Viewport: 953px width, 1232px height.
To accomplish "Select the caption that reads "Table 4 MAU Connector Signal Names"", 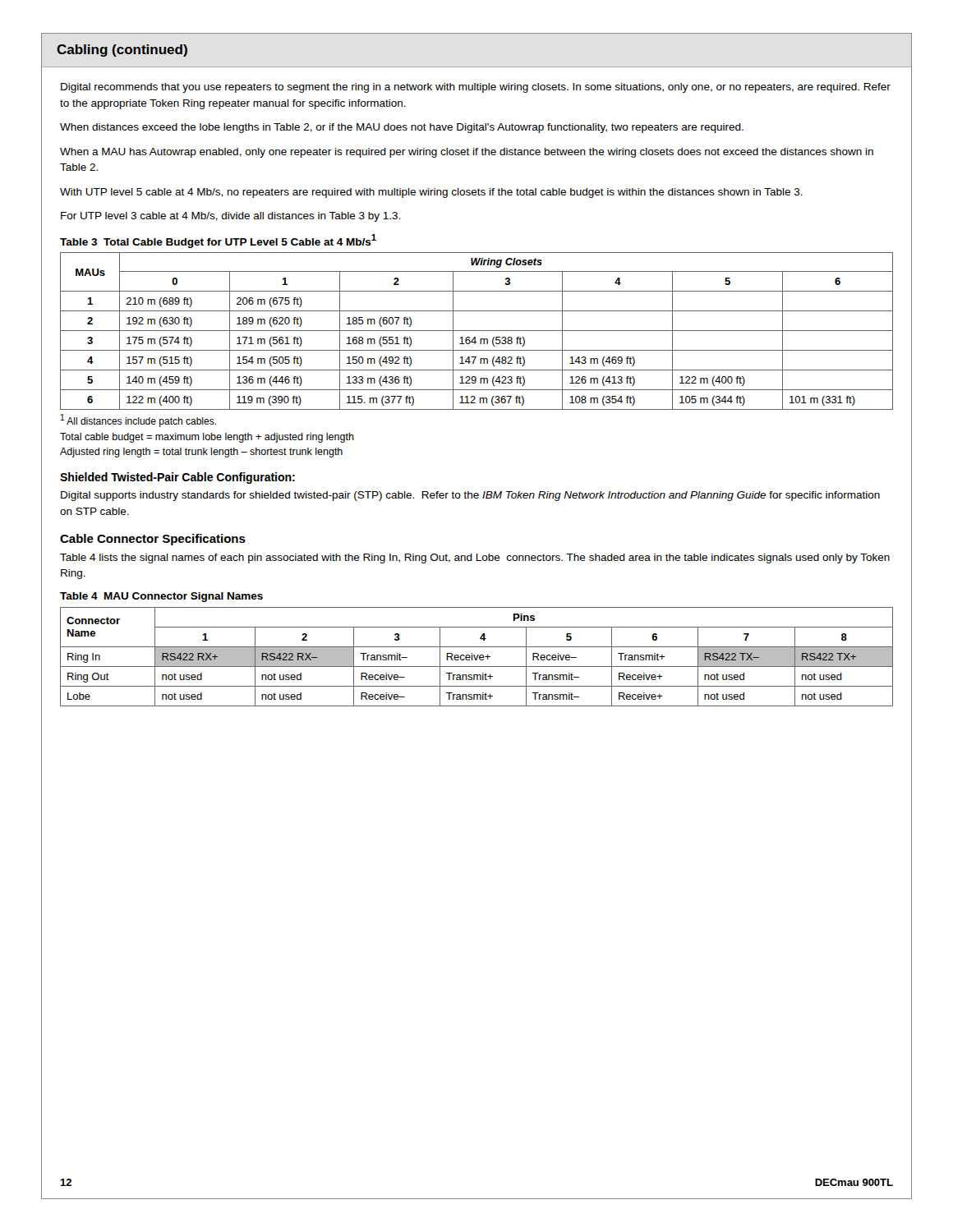I will tap(162, 596).
